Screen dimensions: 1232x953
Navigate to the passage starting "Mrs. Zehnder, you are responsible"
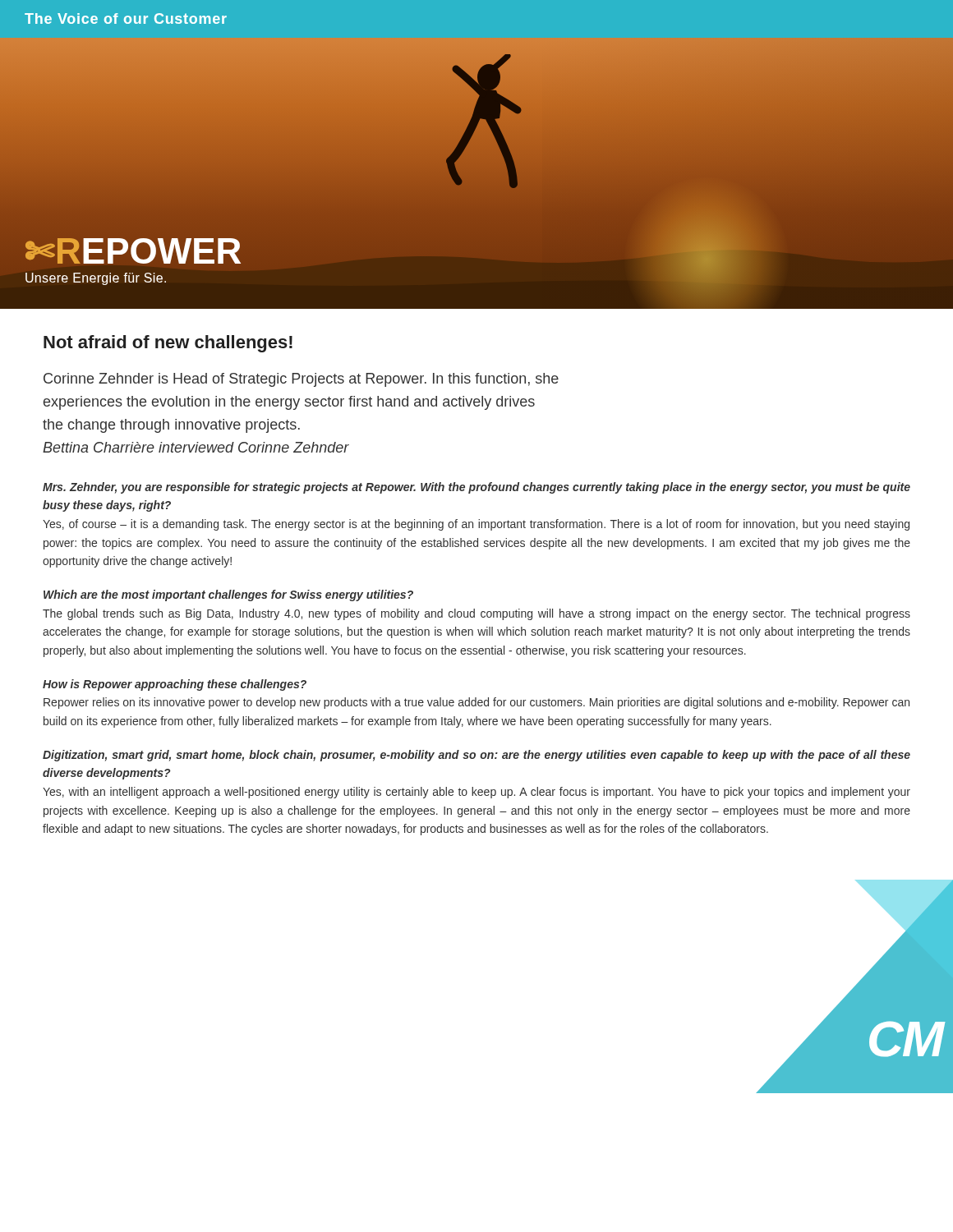tap(476, 524)
